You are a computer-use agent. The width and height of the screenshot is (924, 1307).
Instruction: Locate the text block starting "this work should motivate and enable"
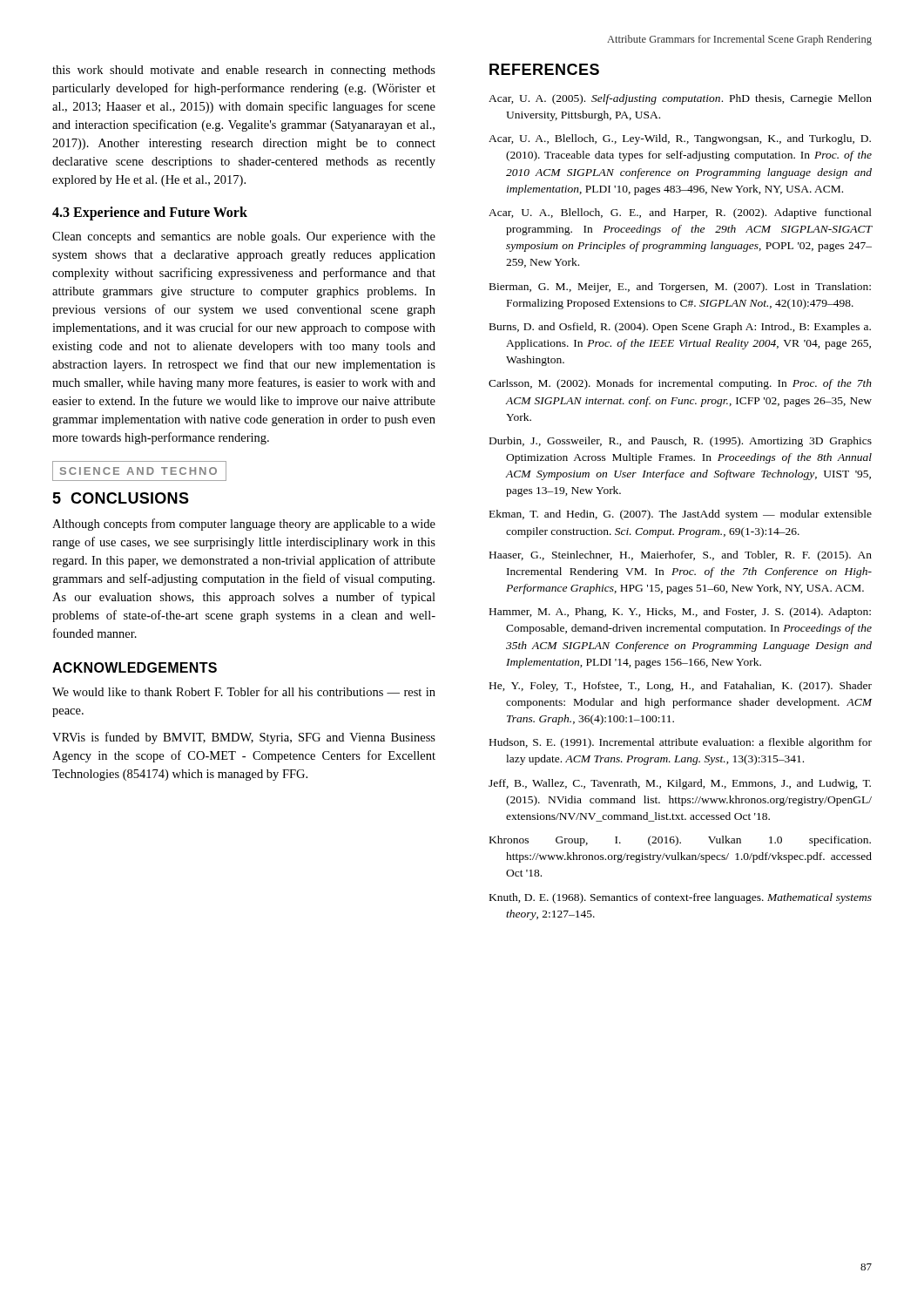click(x=244, y=125)
